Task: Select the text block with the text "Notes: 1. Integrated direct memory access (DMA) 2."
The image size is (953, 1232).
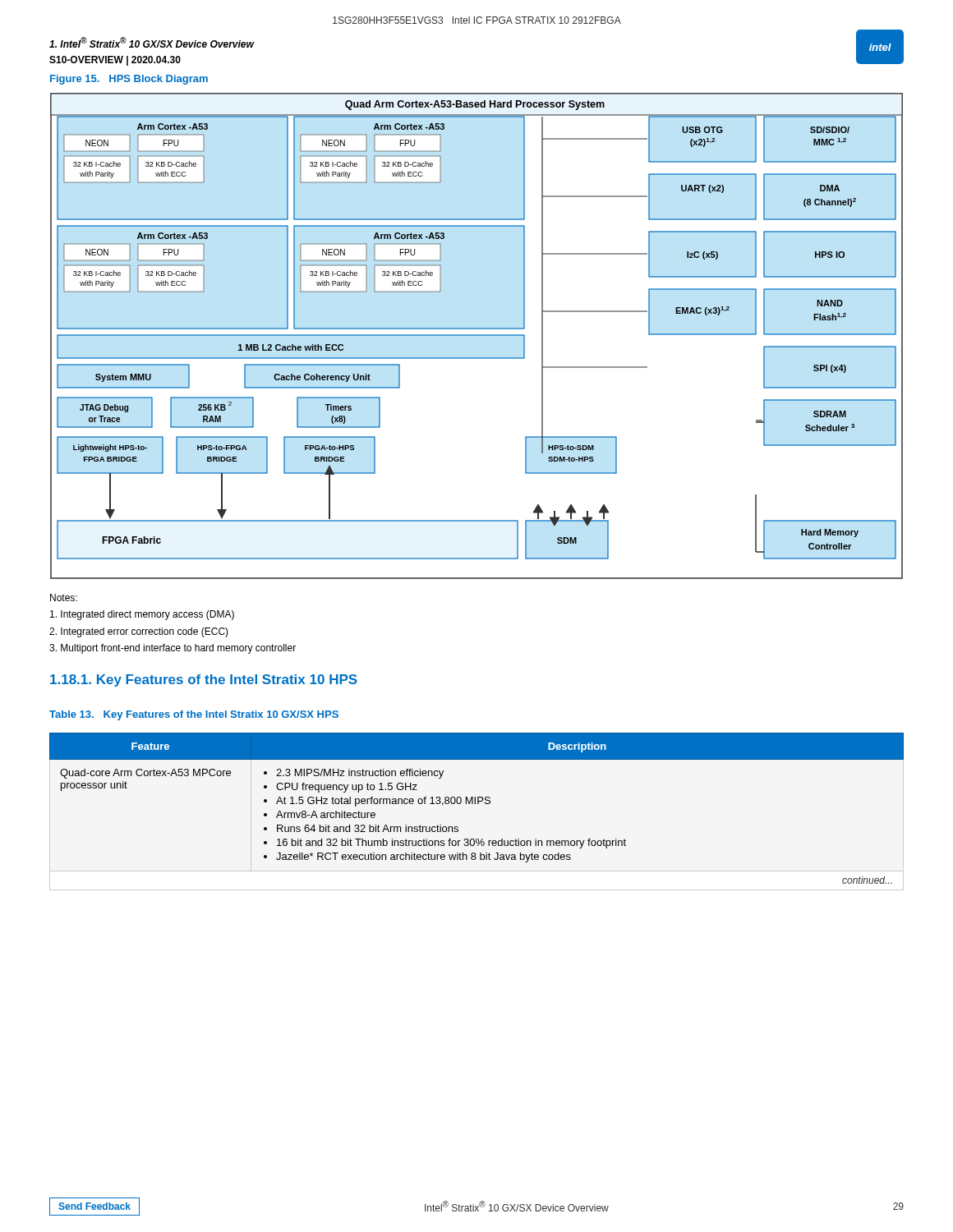Action: (173, 623)
